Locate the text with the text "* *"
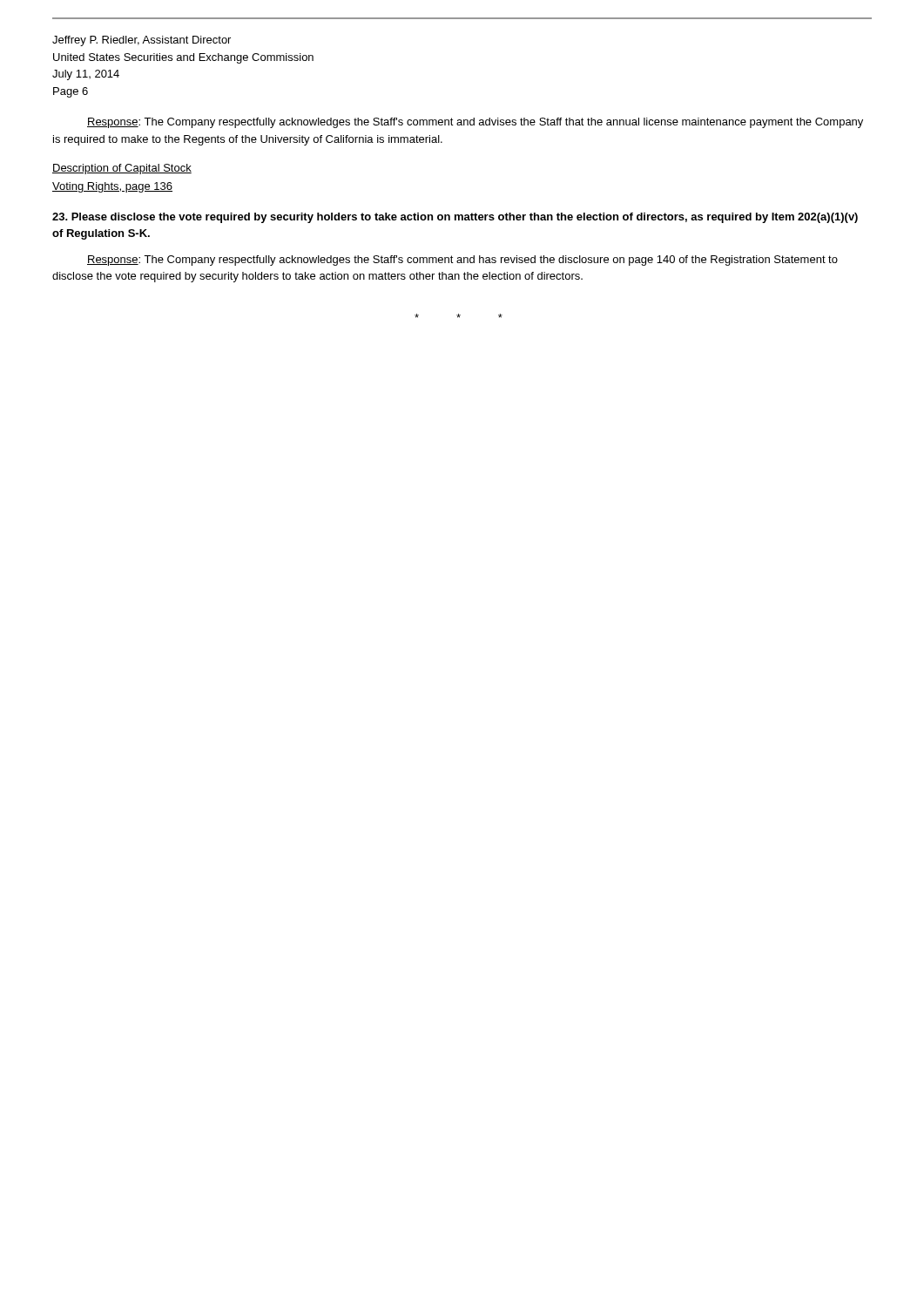Image resolution: width=924 pixels, height=1307 pixels. (x=462, y=317)
